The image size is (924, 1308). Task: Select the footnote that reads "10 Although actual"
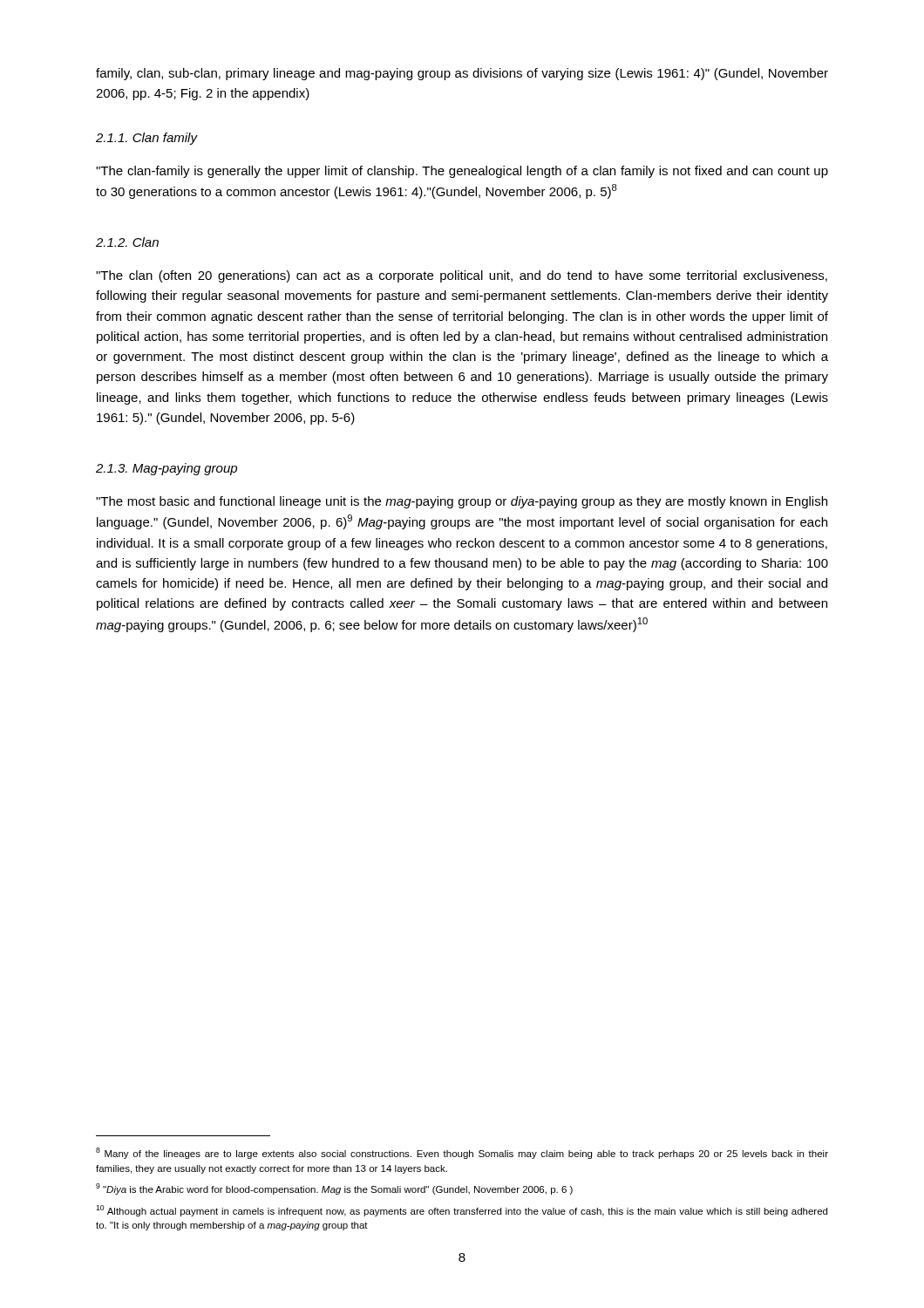point(462,1217)
